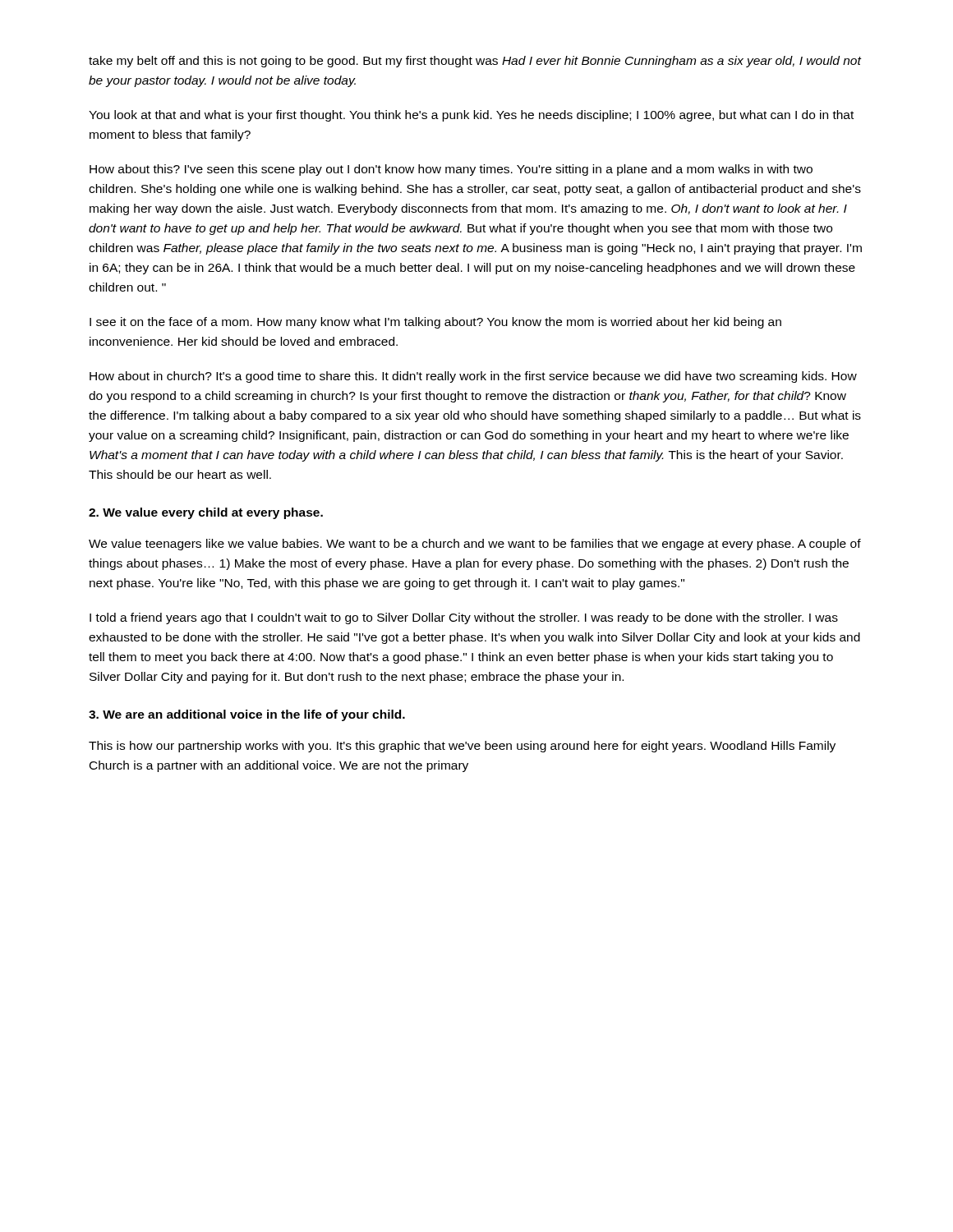The width and height of the screenshot is (953, 1232).
Task: Find the text block with the text "How about in church? It's a"
Action: coord(475,425)
